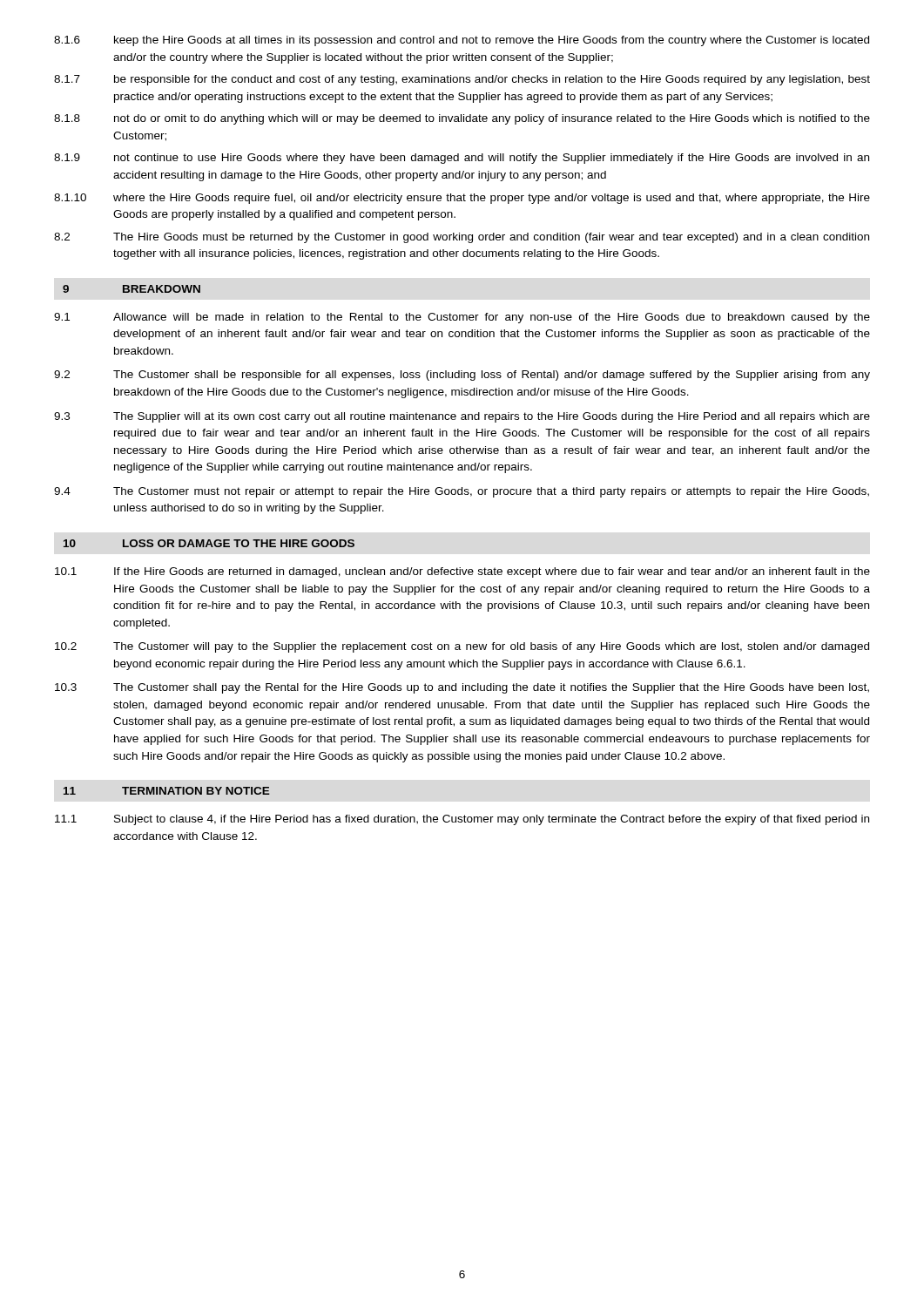Screen dimensions: 1307x924
Task: Point to the block beginning "8.1.8 not do or omit"
Action: coord(462,127)
